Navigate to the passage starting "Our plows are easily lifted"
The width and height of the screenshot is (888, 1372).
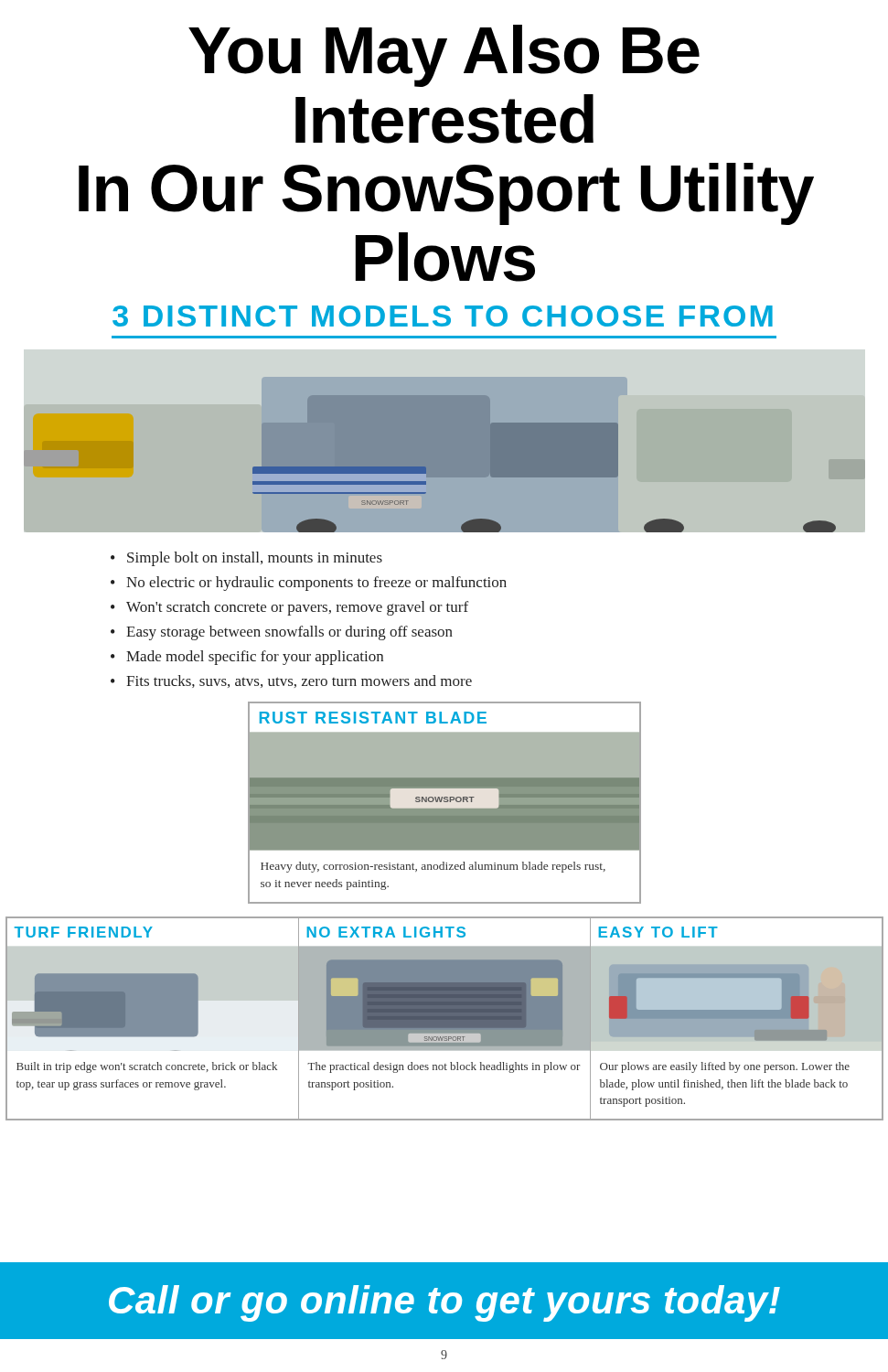coord(725,1083)
